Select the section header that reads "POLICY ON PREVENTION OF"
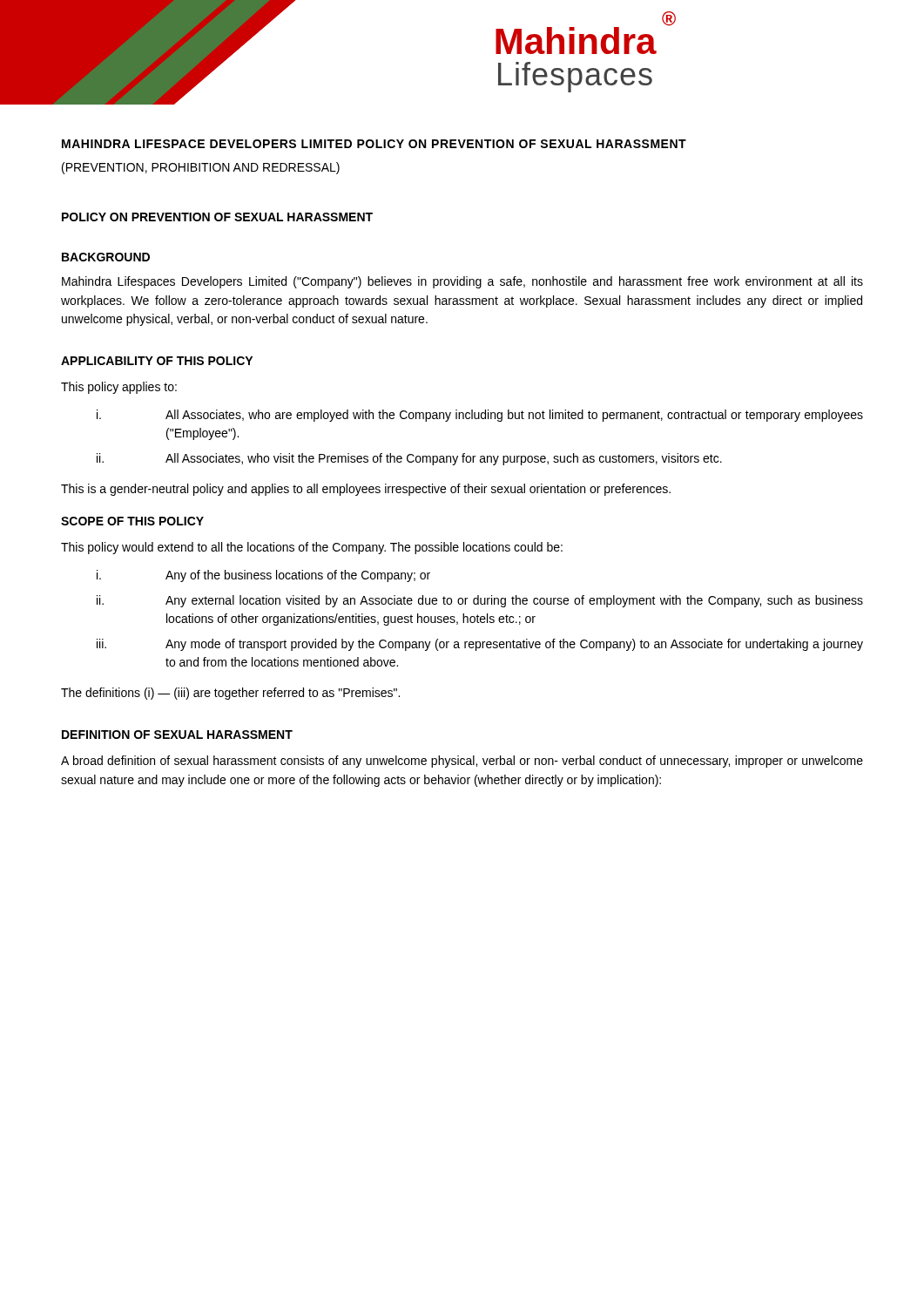 [x=217, y=217]
